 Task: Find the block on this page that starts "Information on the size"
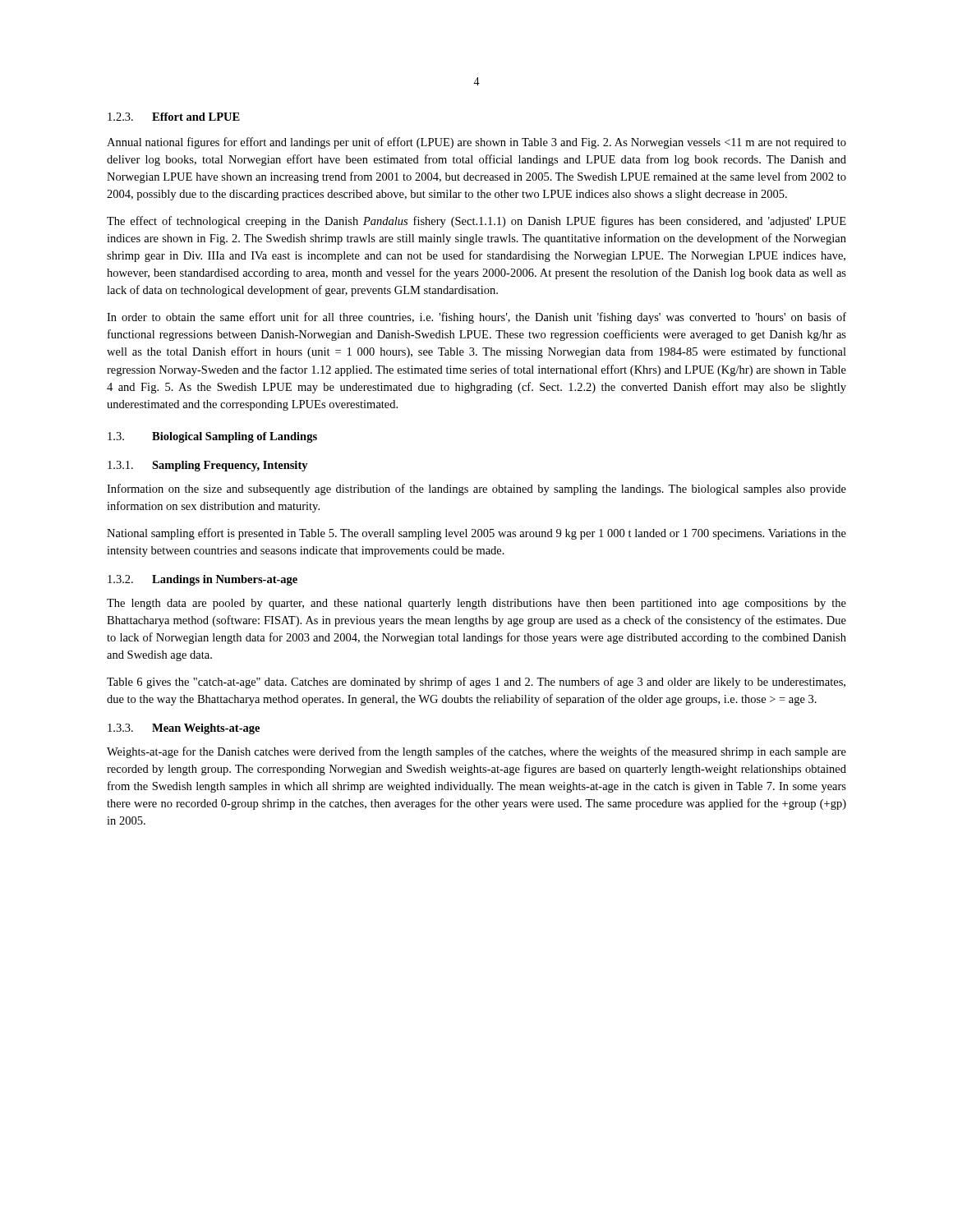[x=476, y=497]
